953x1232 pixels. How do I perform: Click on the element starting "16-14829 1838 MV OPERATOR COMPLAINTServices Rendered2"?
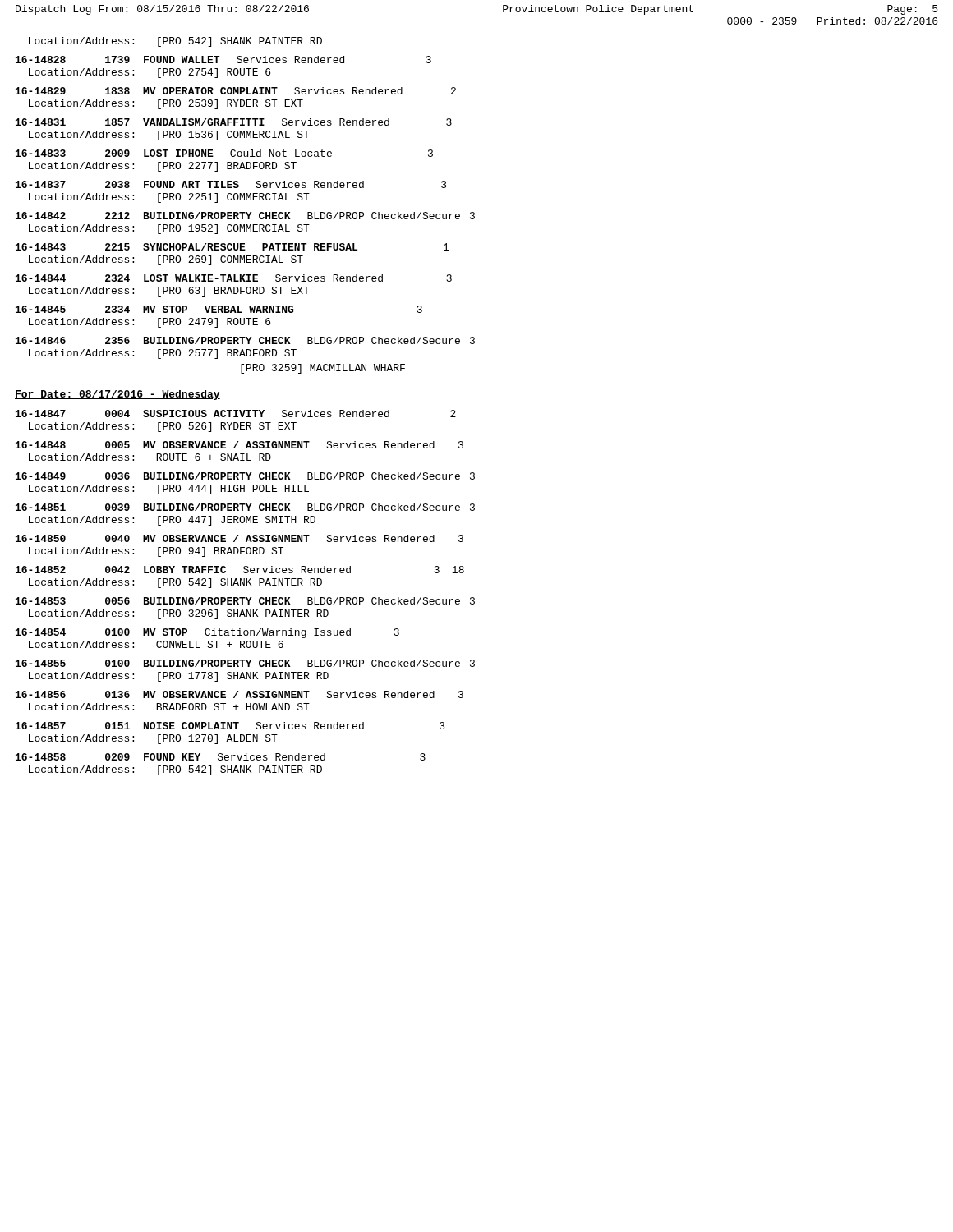pyautogui.click(x=236, y=92)
